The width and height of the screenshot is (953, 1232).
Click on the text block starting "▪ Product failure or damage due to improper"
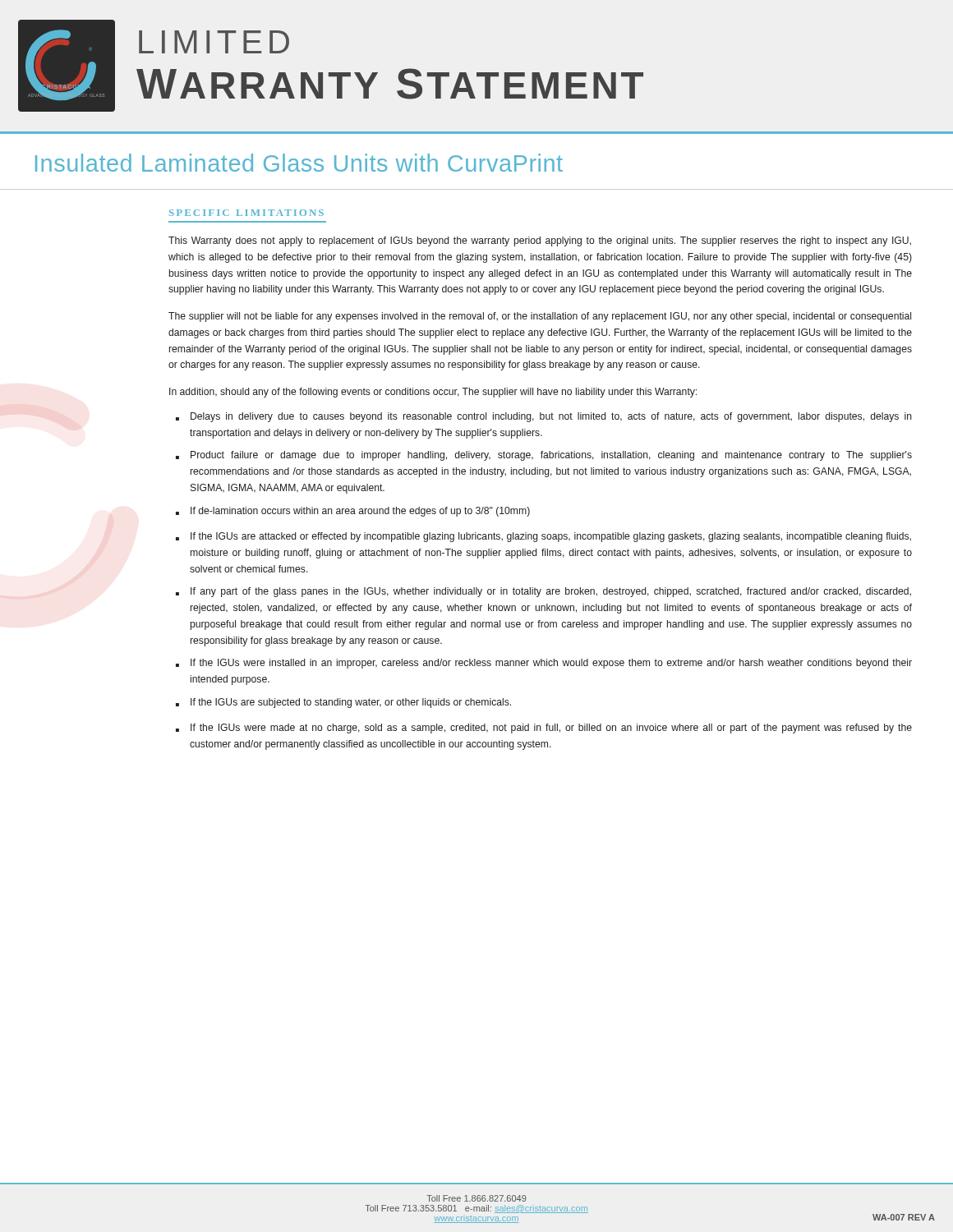tap(543, 472)
